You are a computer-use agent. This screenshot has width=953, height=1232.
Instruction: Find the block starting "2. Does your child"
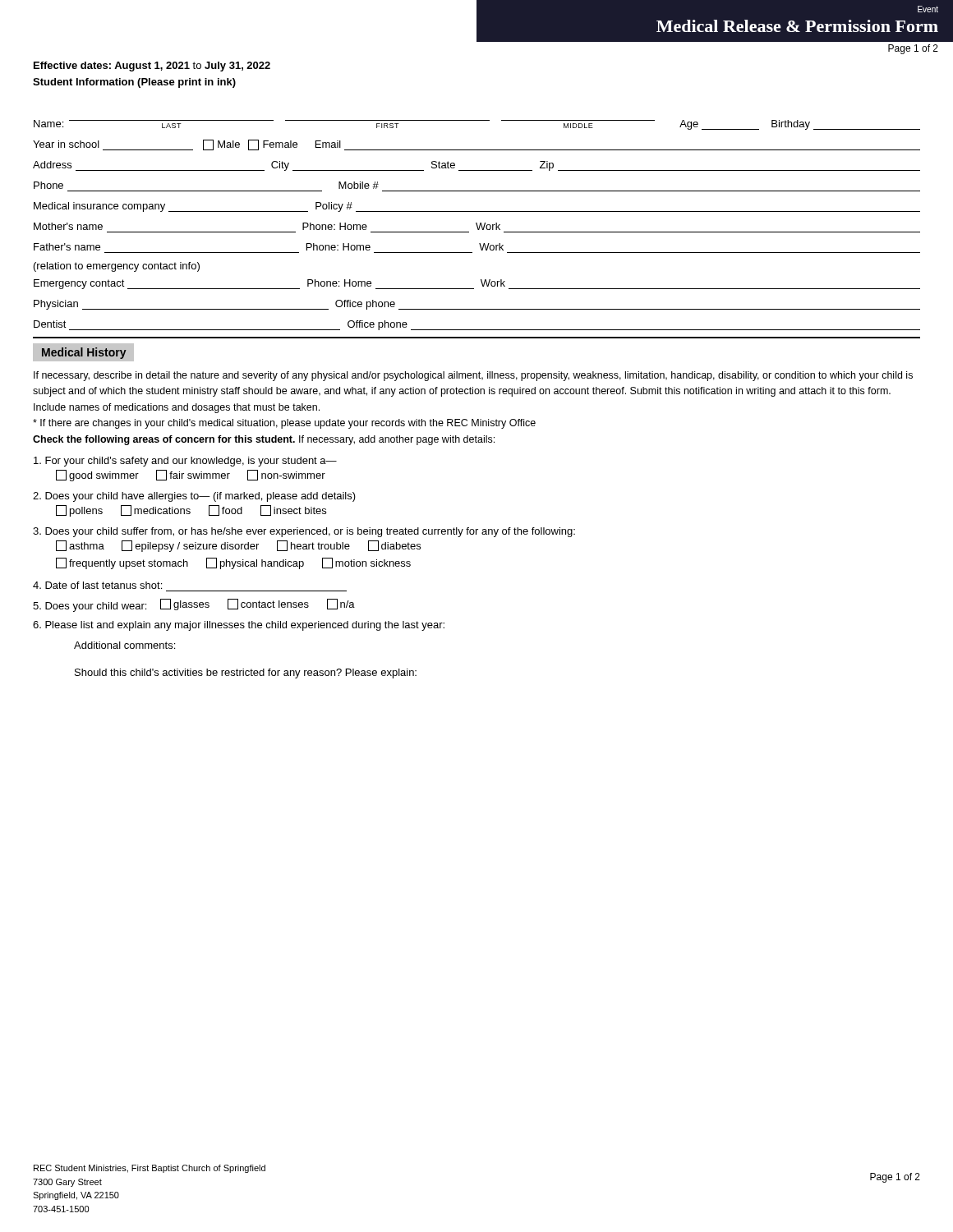(x=194, y=497)
